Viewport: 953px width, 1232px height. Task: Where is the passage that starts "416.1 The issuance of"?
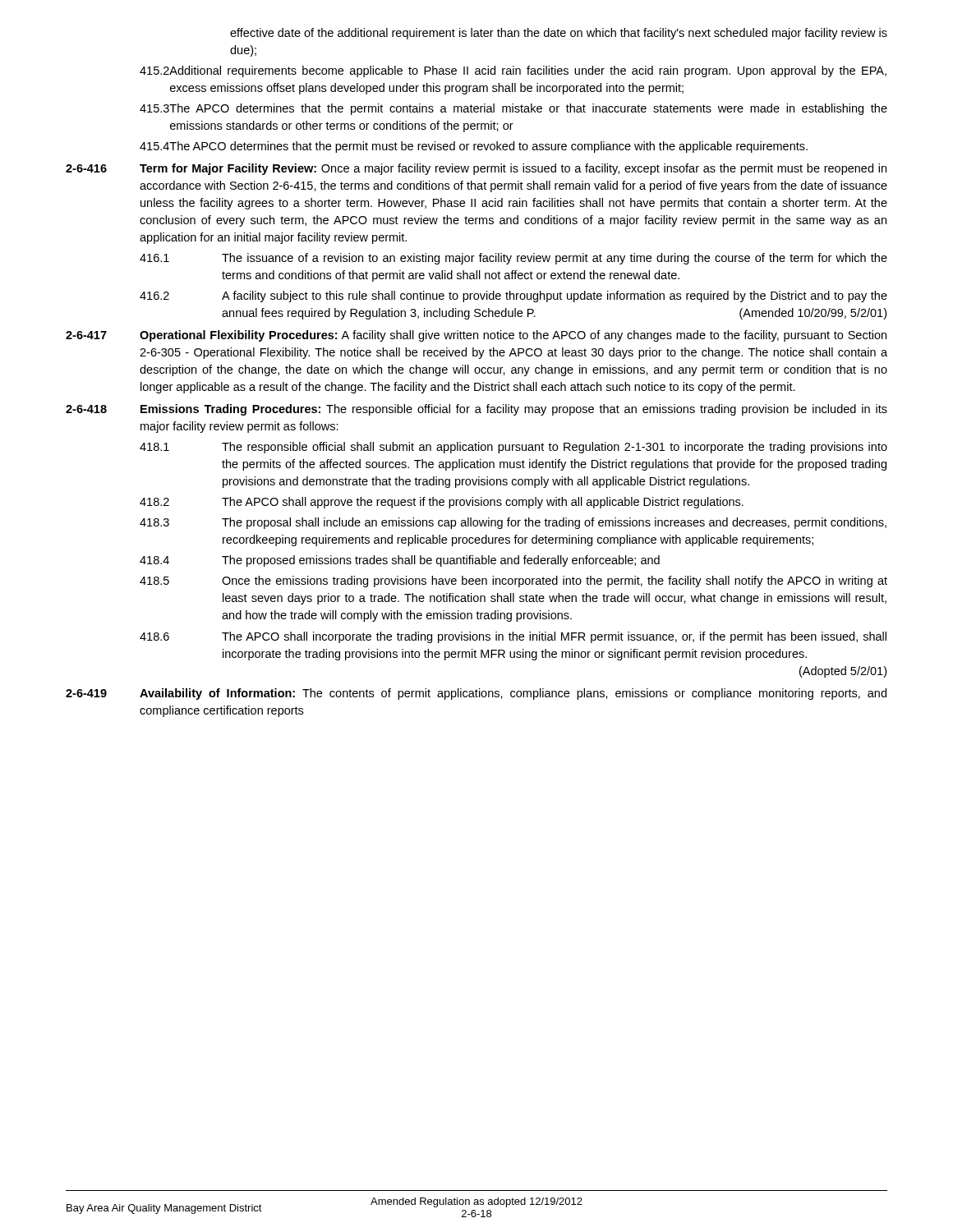pos(476,267)
